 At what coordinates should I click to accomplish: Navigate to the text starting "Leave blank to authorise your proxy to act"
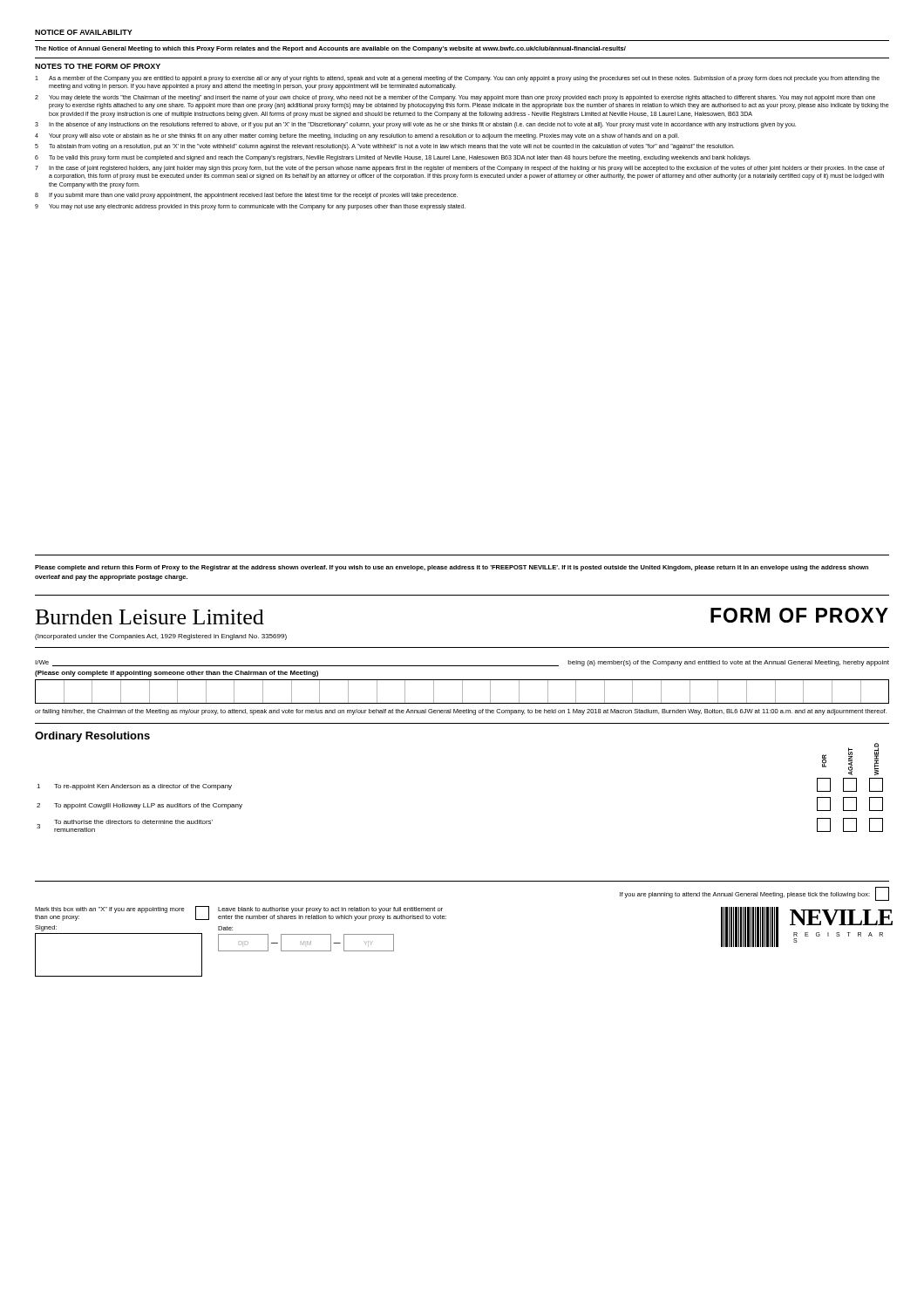pyautogui.click(x=332, y=913)
